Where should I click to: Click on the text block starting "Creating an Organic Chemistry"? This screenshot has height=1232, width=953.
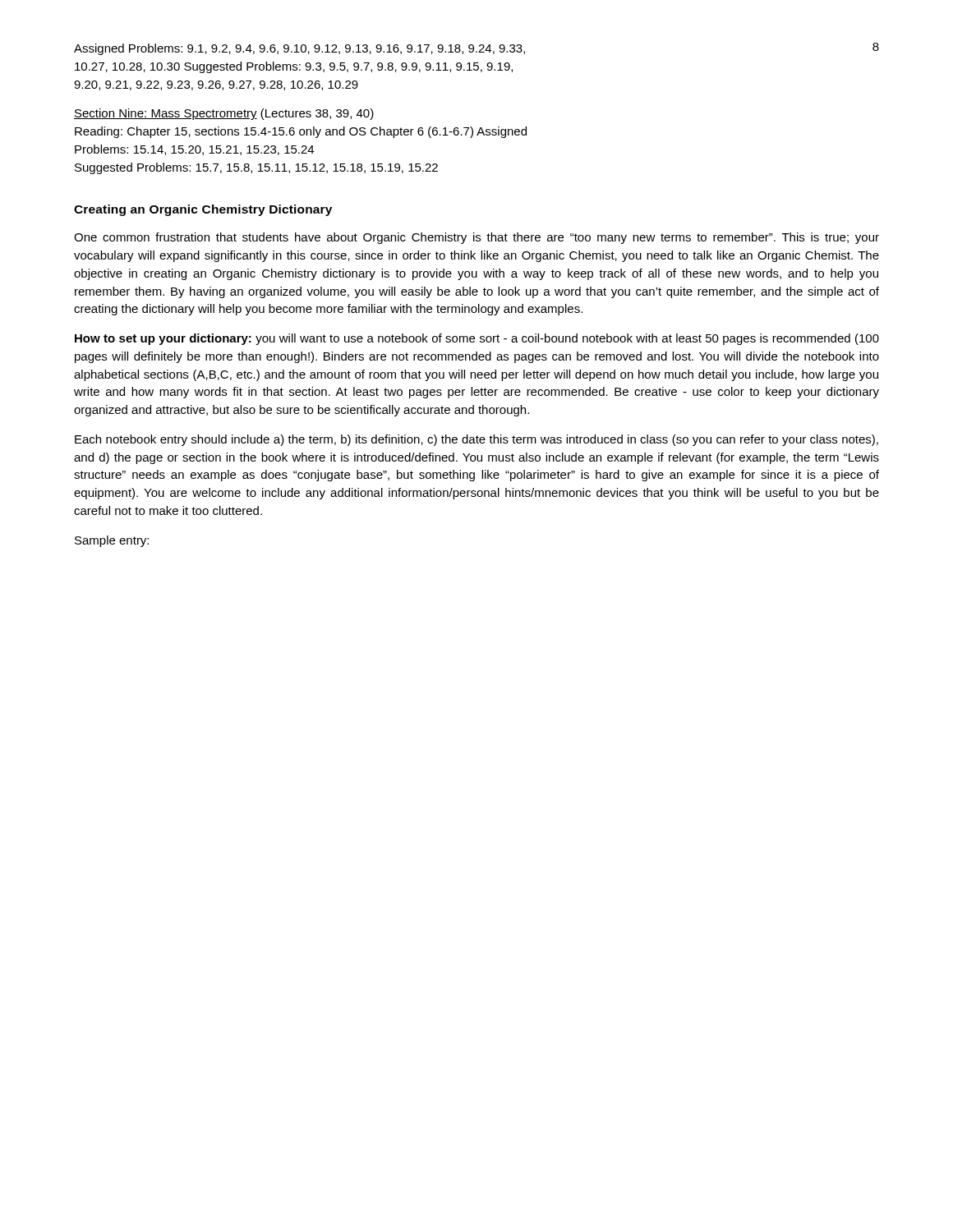[203, 209]
